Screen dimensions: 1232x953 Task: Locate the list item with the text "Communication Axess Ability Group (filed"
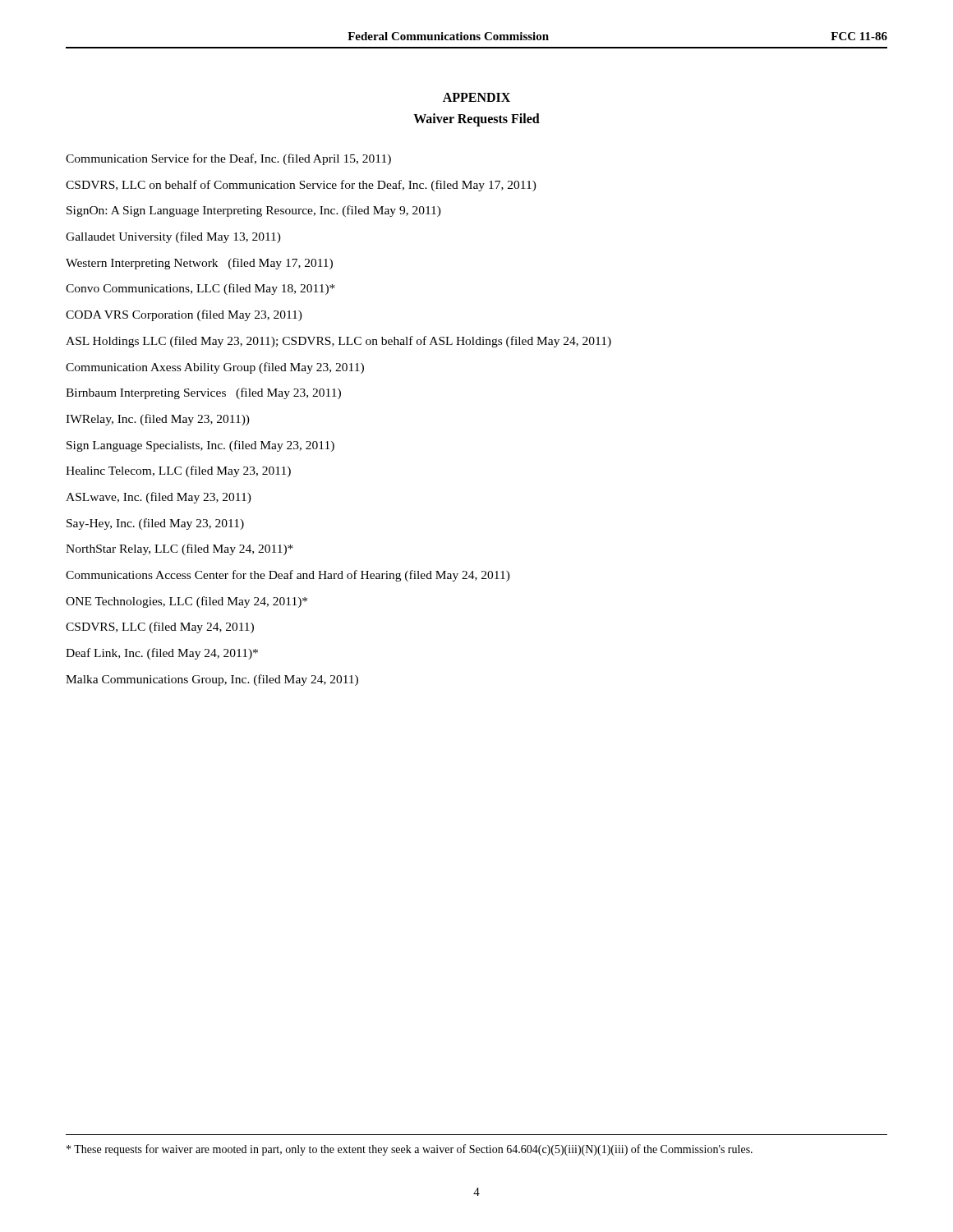(x=215, y=366)
